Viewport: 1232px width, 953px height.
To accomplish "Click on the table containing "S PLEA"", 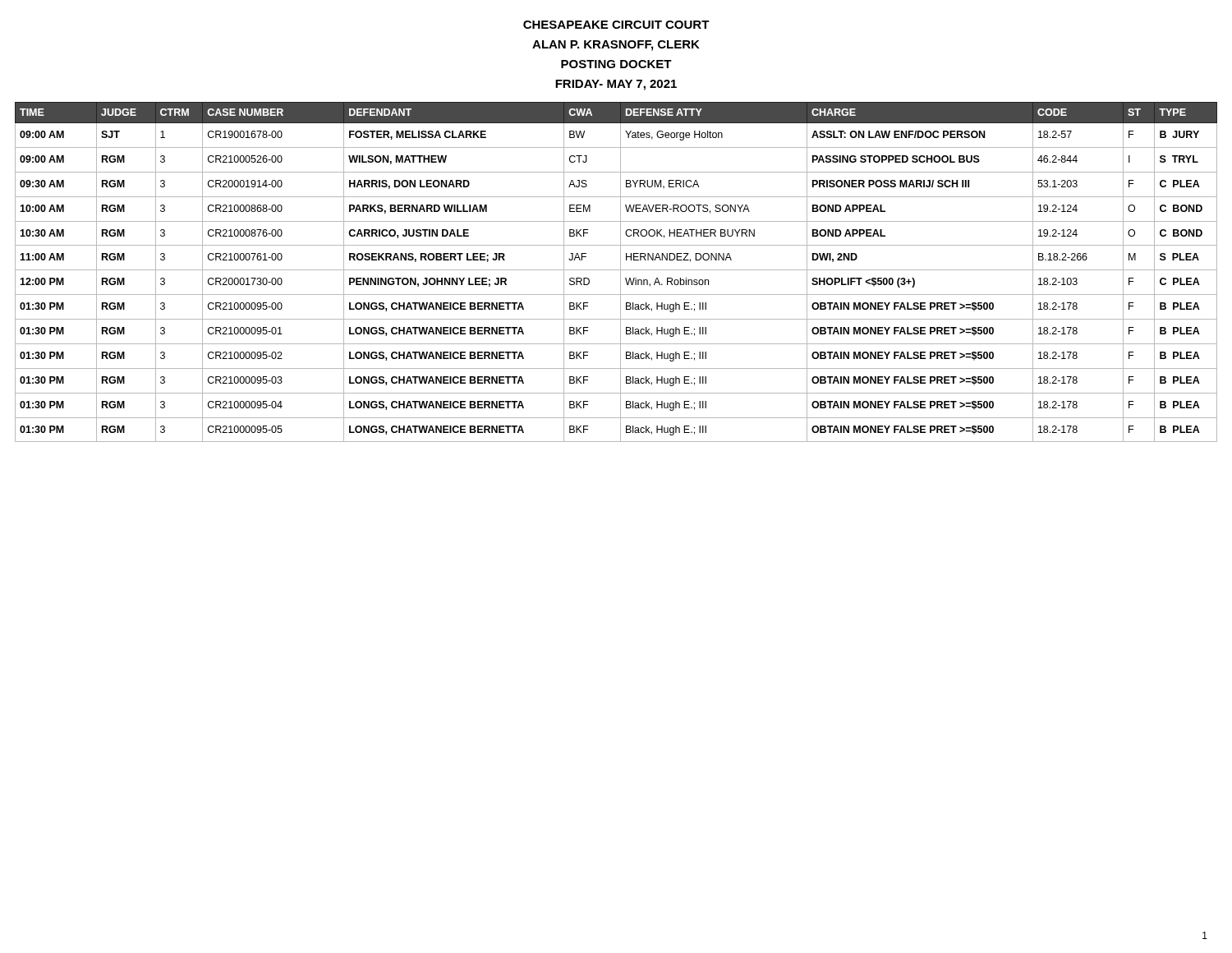I will pos(616,272).
